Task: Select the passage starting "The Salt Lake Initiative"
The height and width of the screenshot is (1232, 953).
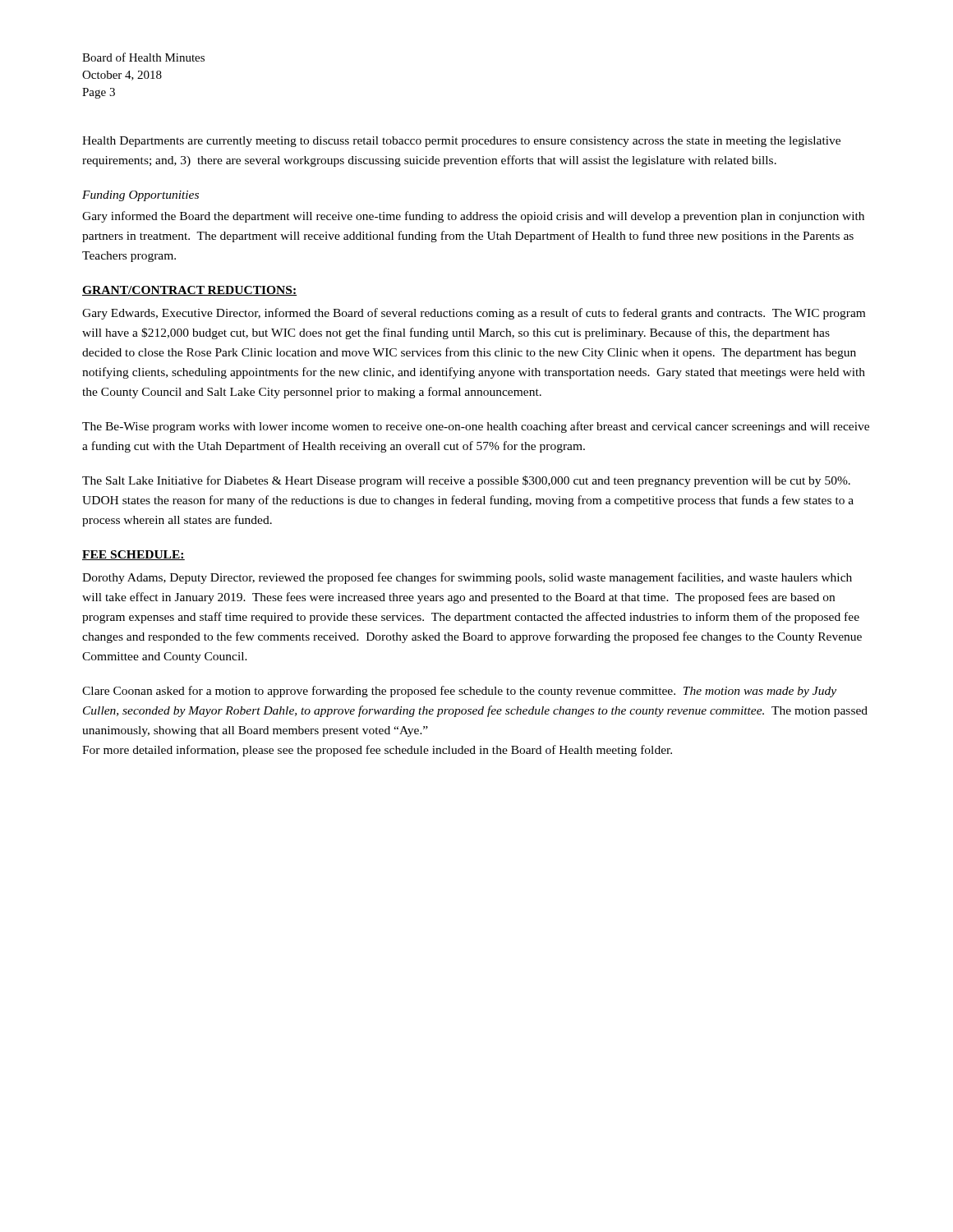Action: point(476,500)
